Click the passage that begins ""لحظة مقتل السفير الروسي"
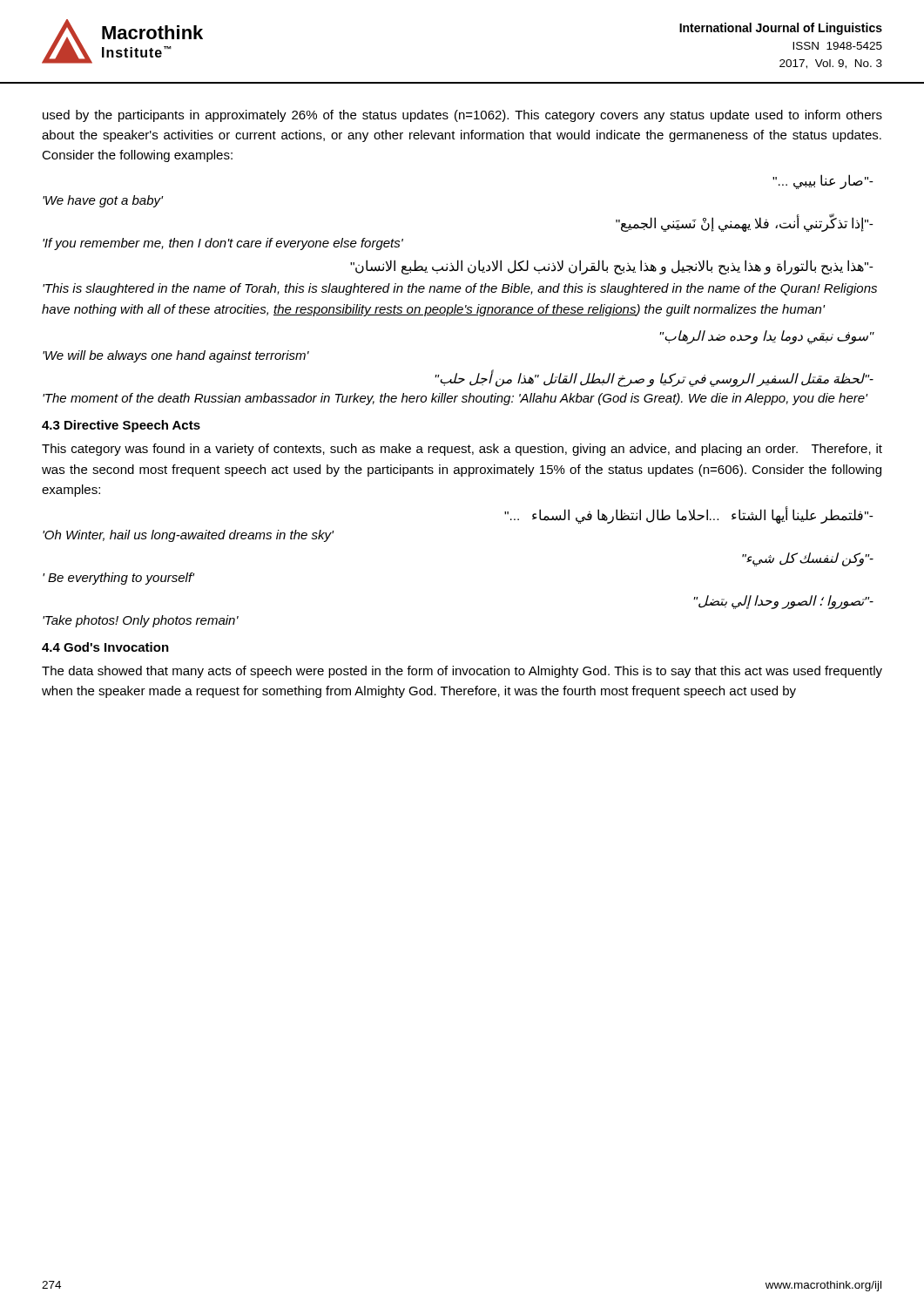 point(654,379)
